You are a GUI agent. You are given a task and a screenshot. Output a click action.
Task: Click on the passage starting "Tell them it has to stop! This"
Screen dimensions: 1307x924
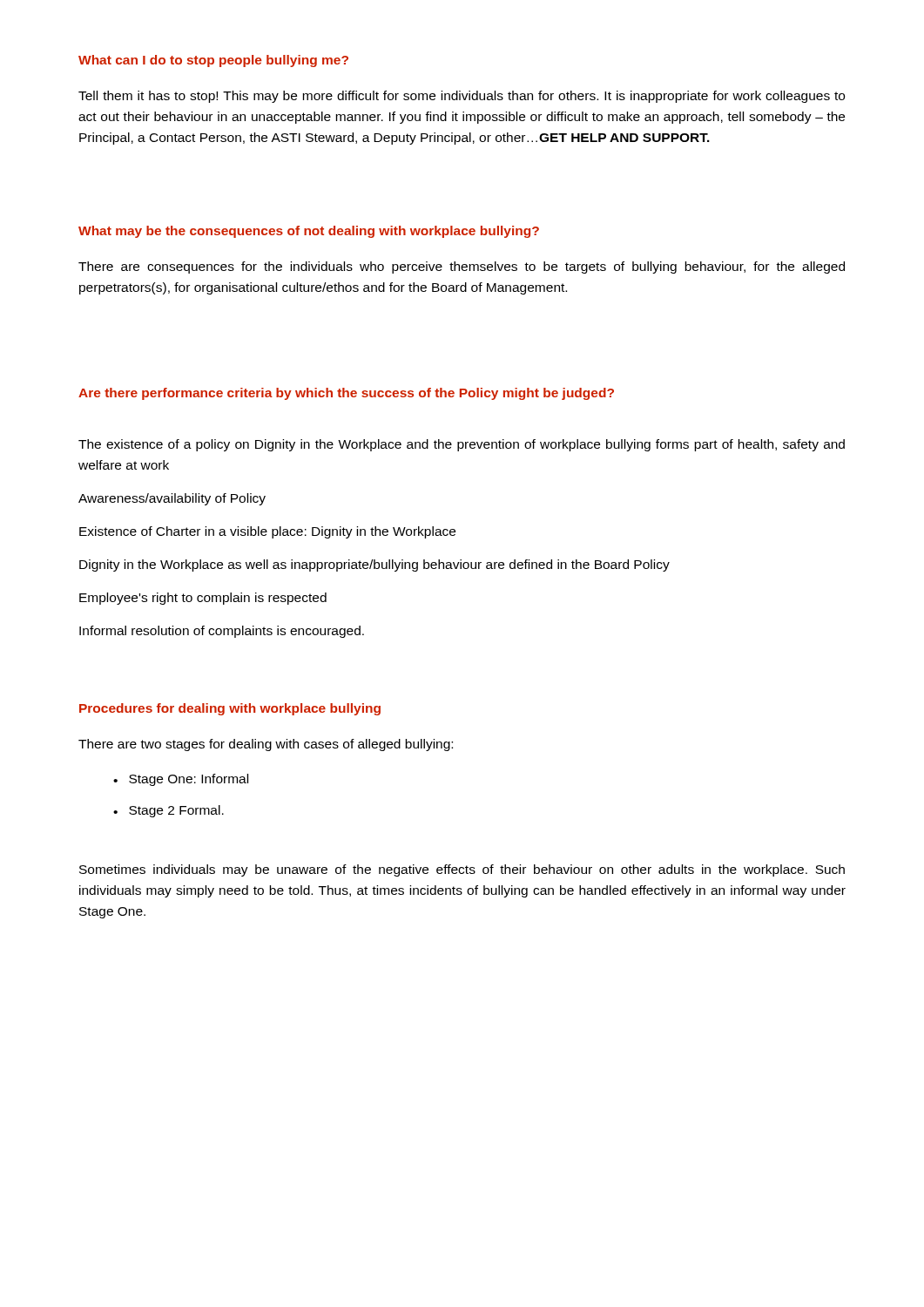[x=462, y=116]
